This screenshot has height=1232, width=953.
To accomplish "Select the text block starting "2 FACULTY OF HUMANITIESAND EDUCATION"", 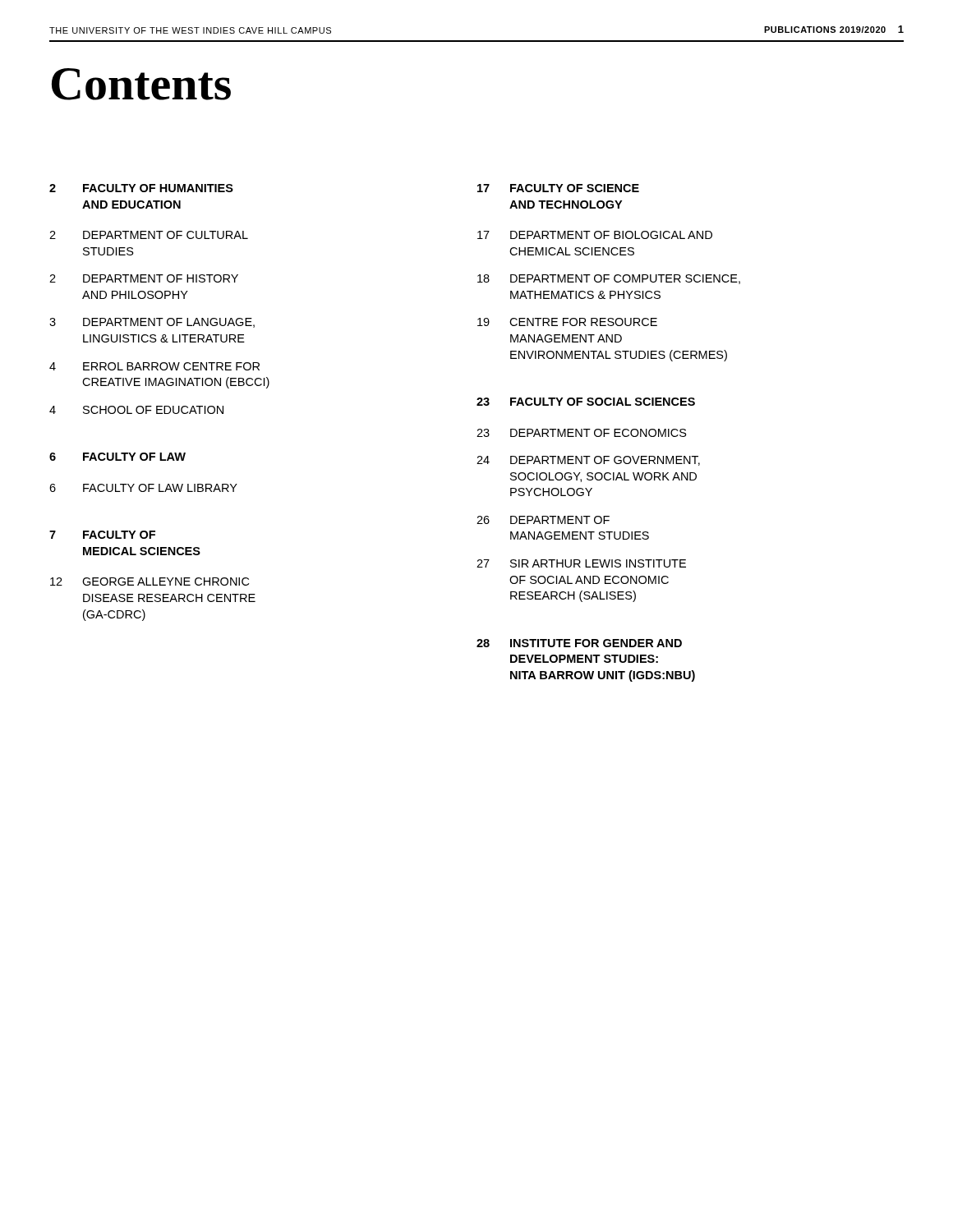I will click(141, 197).
